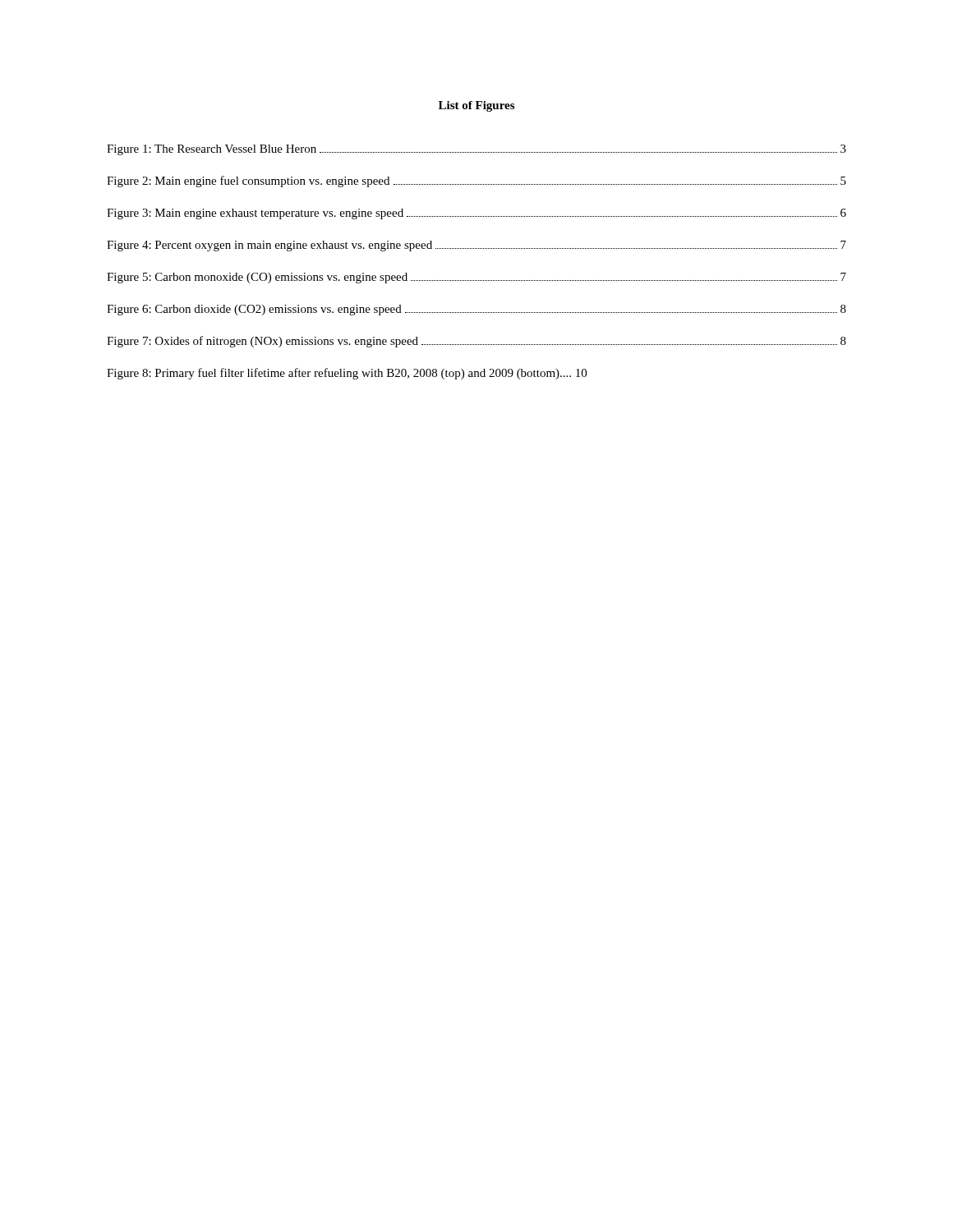Image resolution: width=953 pixels, height=1232 pixels.
Task: Locate the text starting "Figure 6: Carbon dioxide (CO2)"
Action: click(x=476, y=309)
